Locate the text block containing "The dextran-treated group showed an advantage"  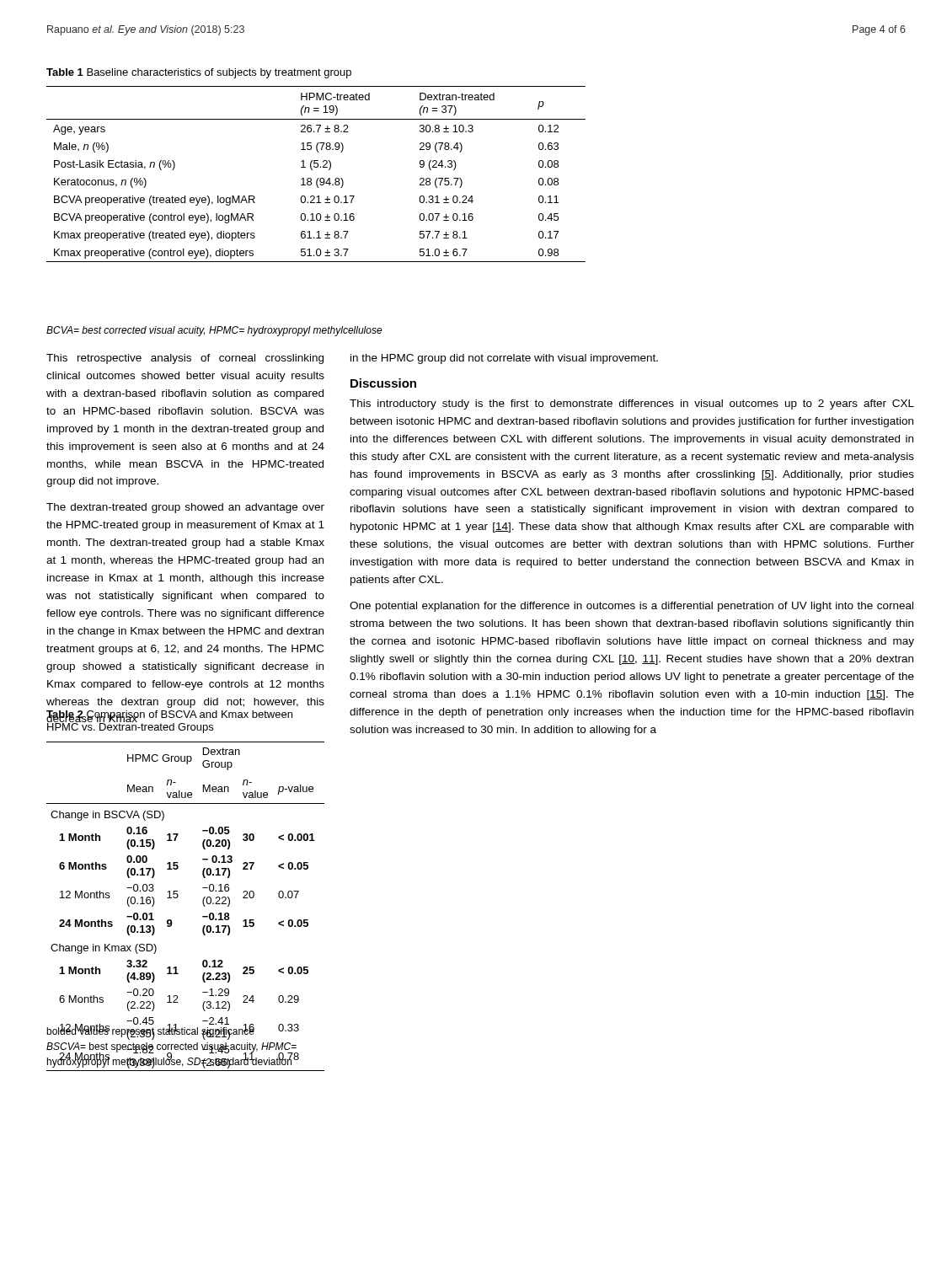[x=185, y=614]
